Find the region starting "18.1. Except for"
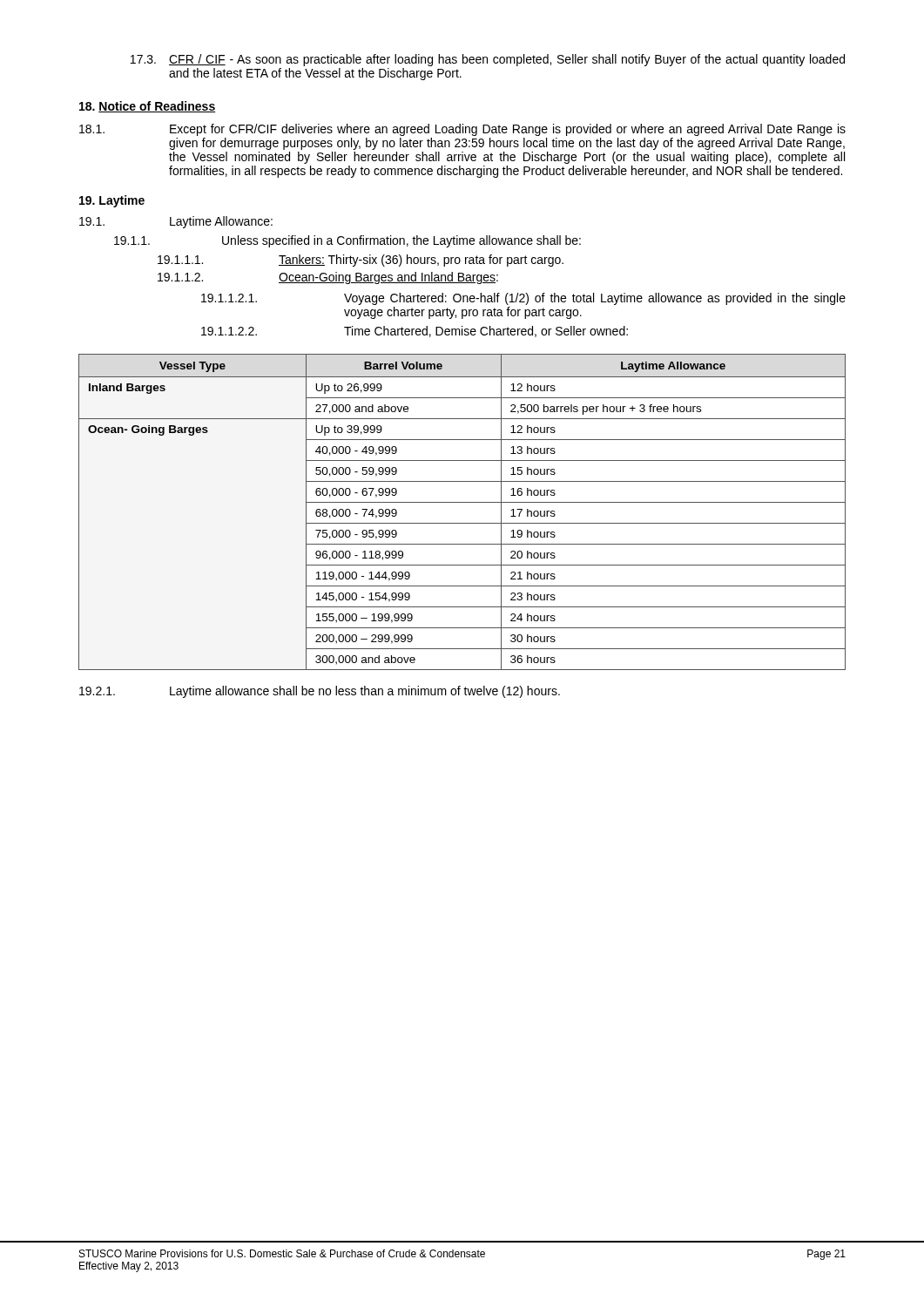Viewport: 924px width, 1307px height. click(x=462, y=150)
